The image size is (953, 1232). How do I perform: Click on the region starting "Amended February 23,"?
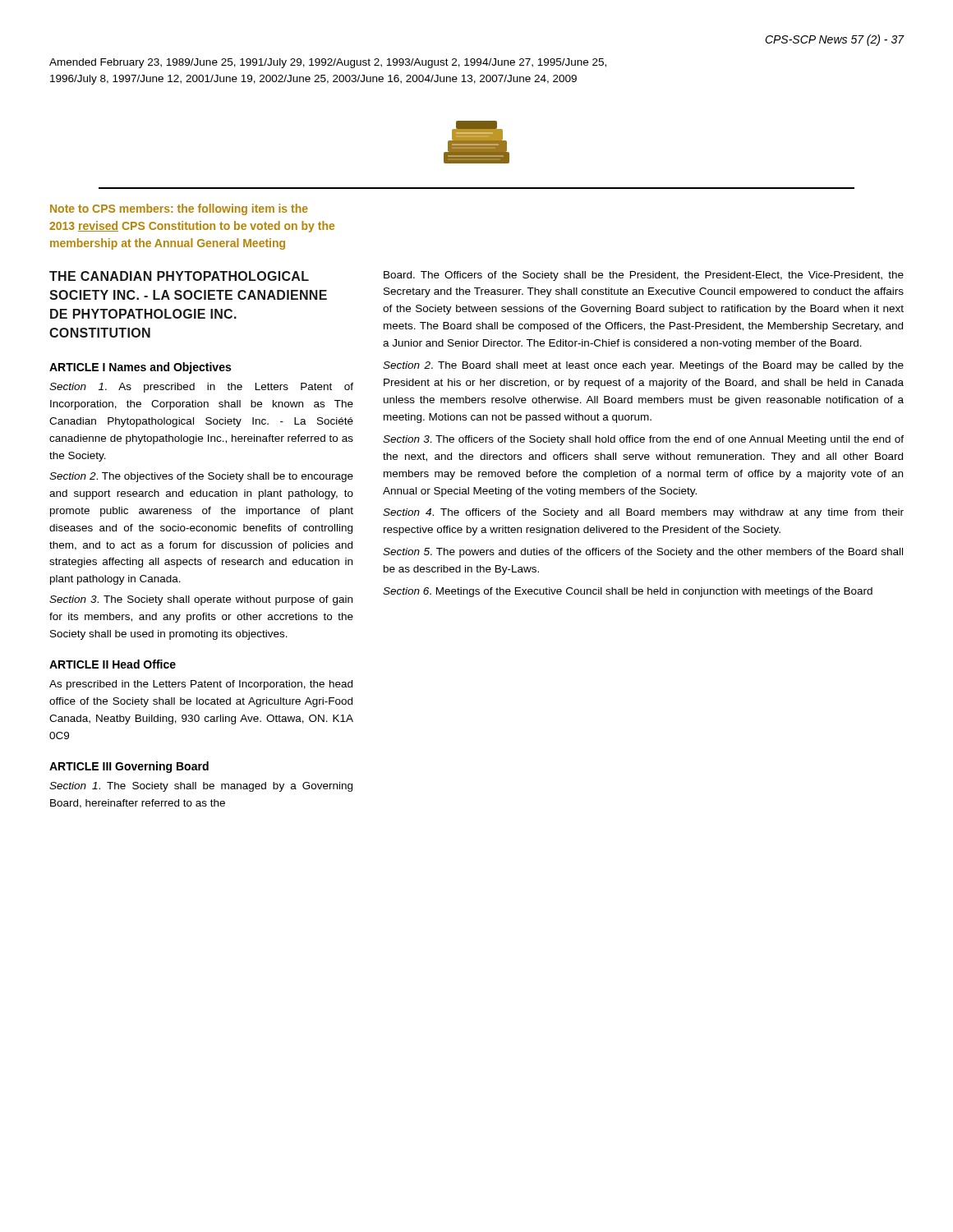pyautogui.click(x=328, y=70)
